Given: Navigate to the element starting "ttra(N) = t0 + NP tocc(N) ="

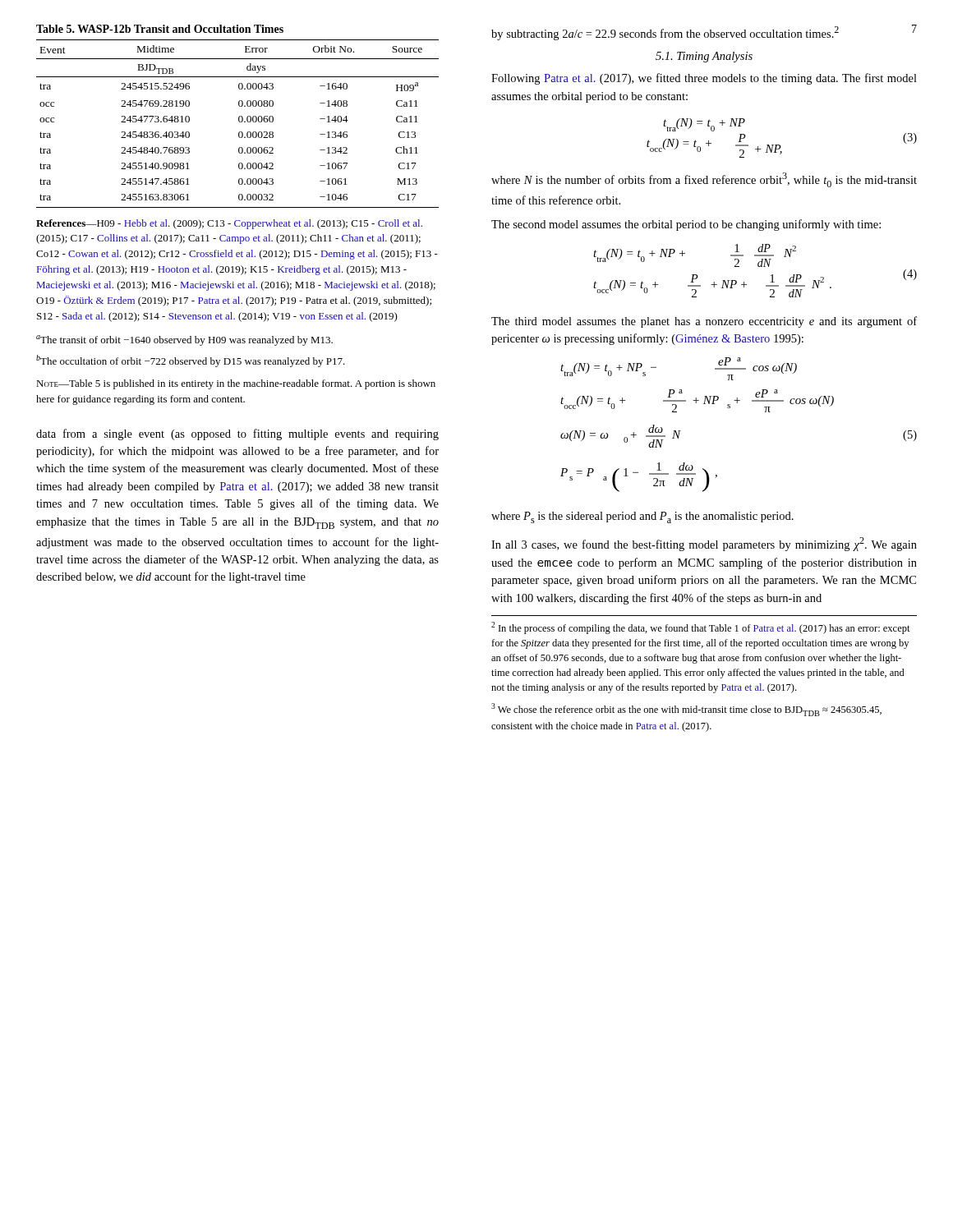Looking at the screenshot, I should tap(757, 137).
